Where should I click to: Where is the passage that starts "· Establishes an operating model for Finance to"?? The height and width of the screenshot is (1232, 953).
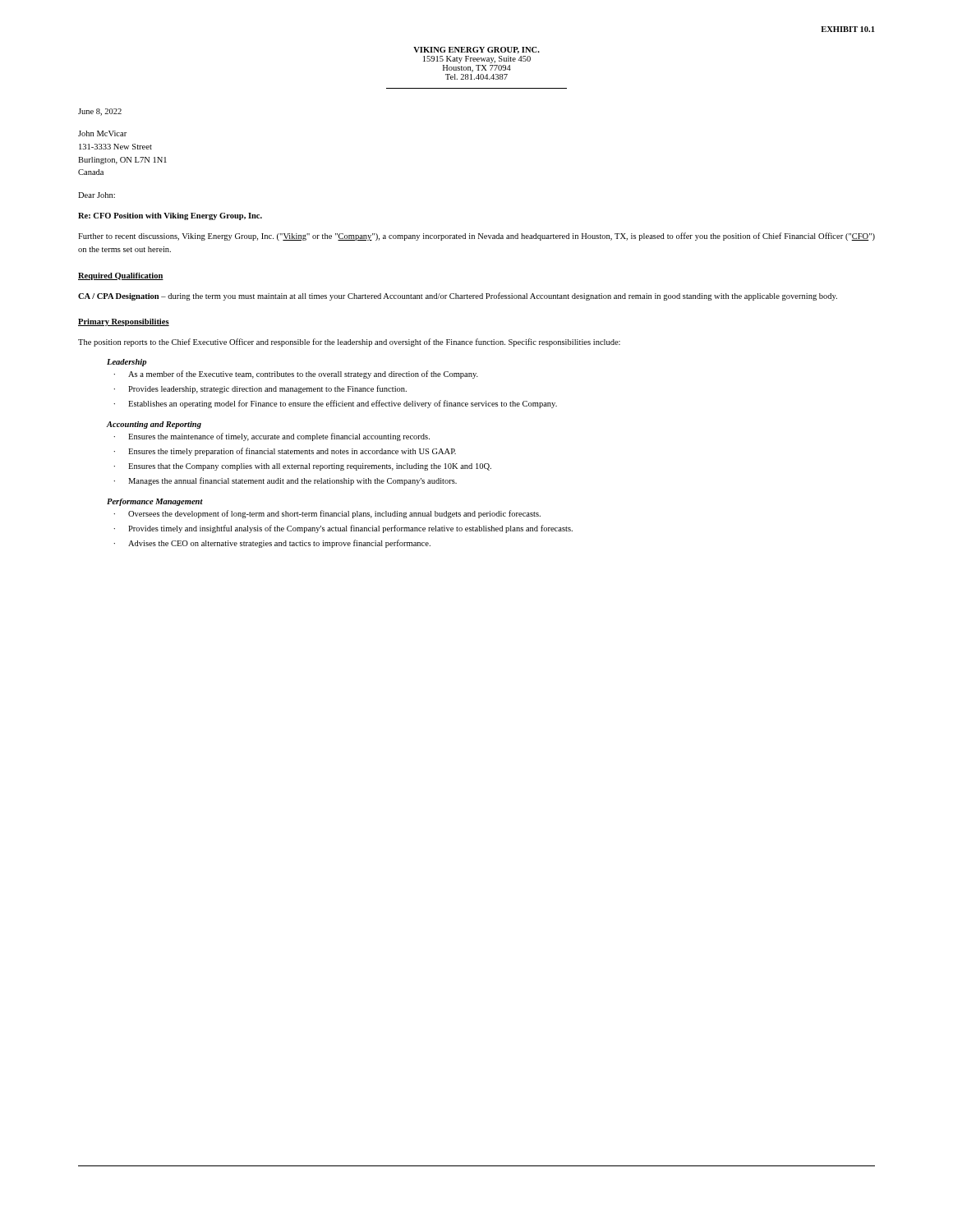pyautogui.click(x=491, y=404)
